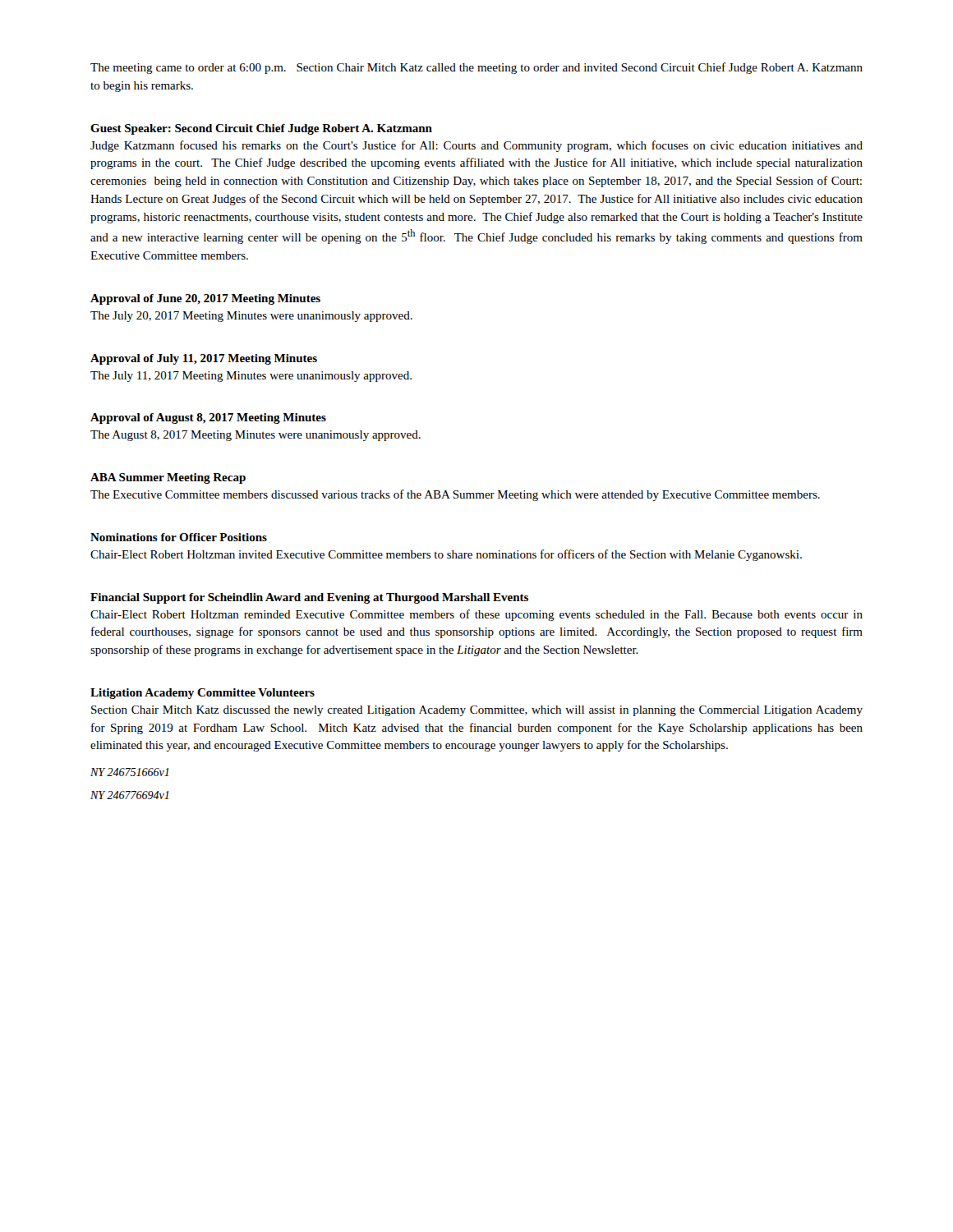The image size is (953, 1232).
Task: Find the block starting "Litigation Academy Committee Volunteers"
Action: pos(202,692)
